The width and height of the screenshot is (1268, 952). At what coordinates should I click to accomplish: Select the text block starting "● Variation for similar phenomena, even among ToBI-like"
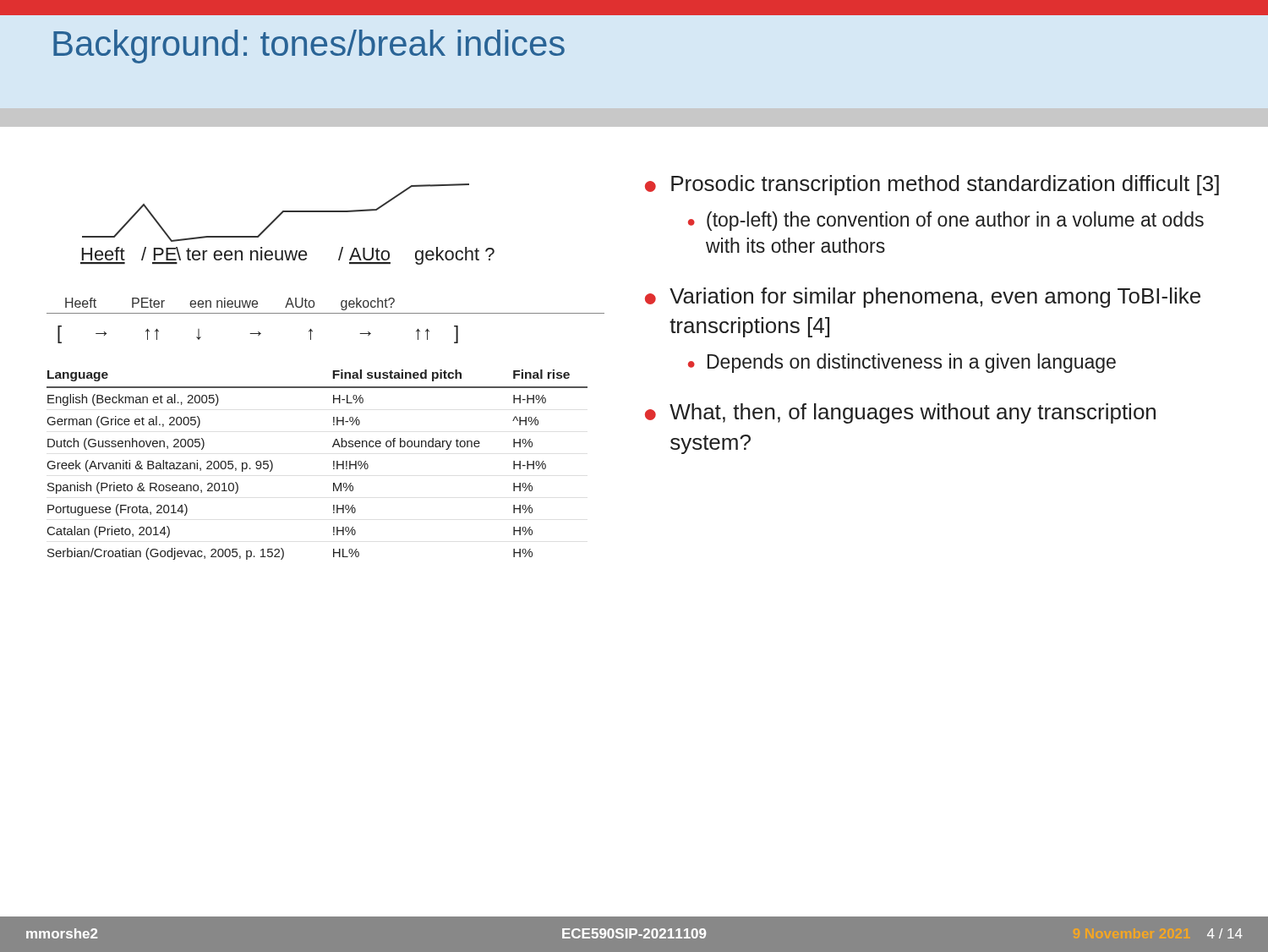pos(923,298)
